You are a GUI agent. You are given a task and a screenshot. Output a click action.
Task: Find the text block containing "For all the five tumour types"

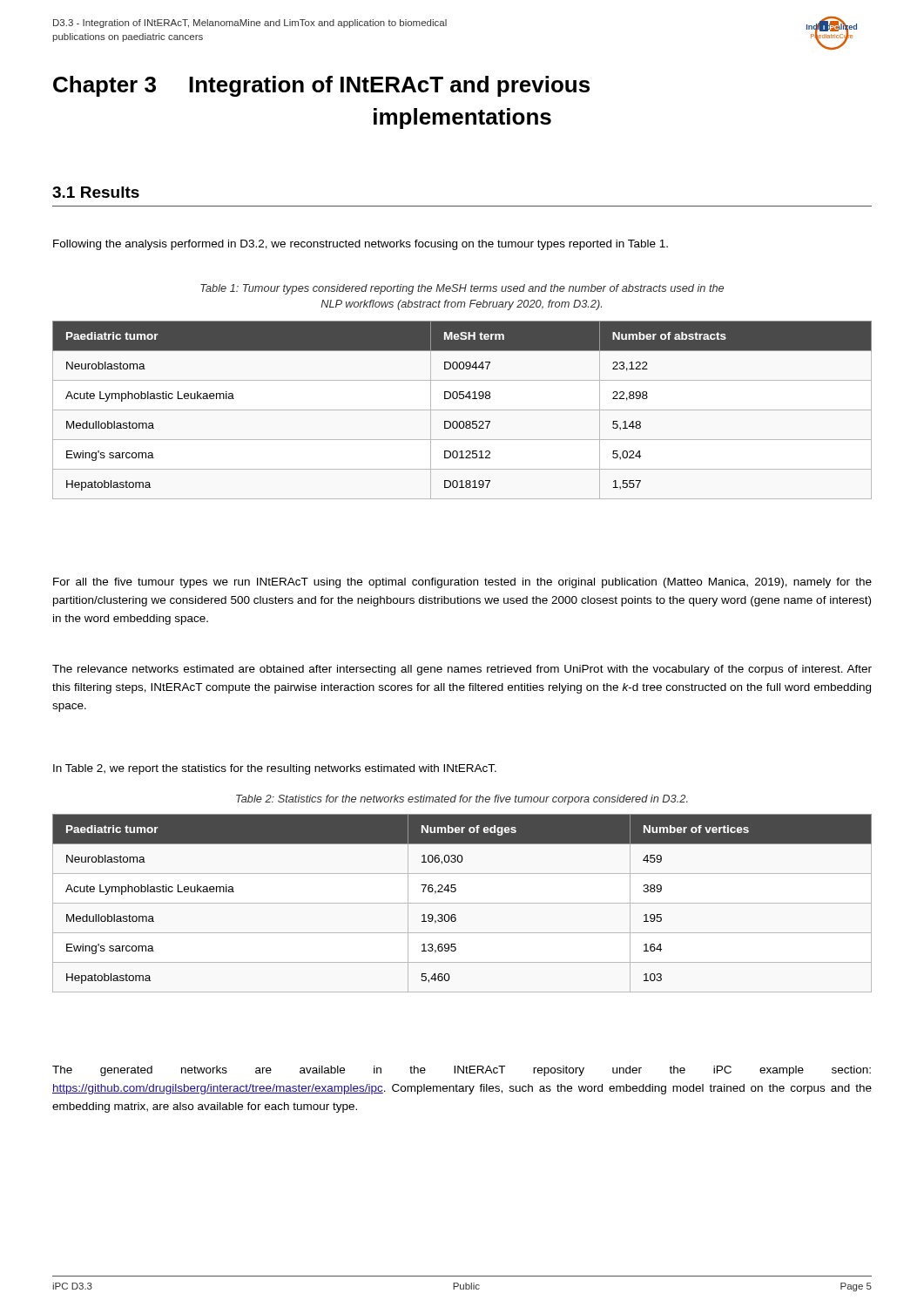tap(462, 600)
